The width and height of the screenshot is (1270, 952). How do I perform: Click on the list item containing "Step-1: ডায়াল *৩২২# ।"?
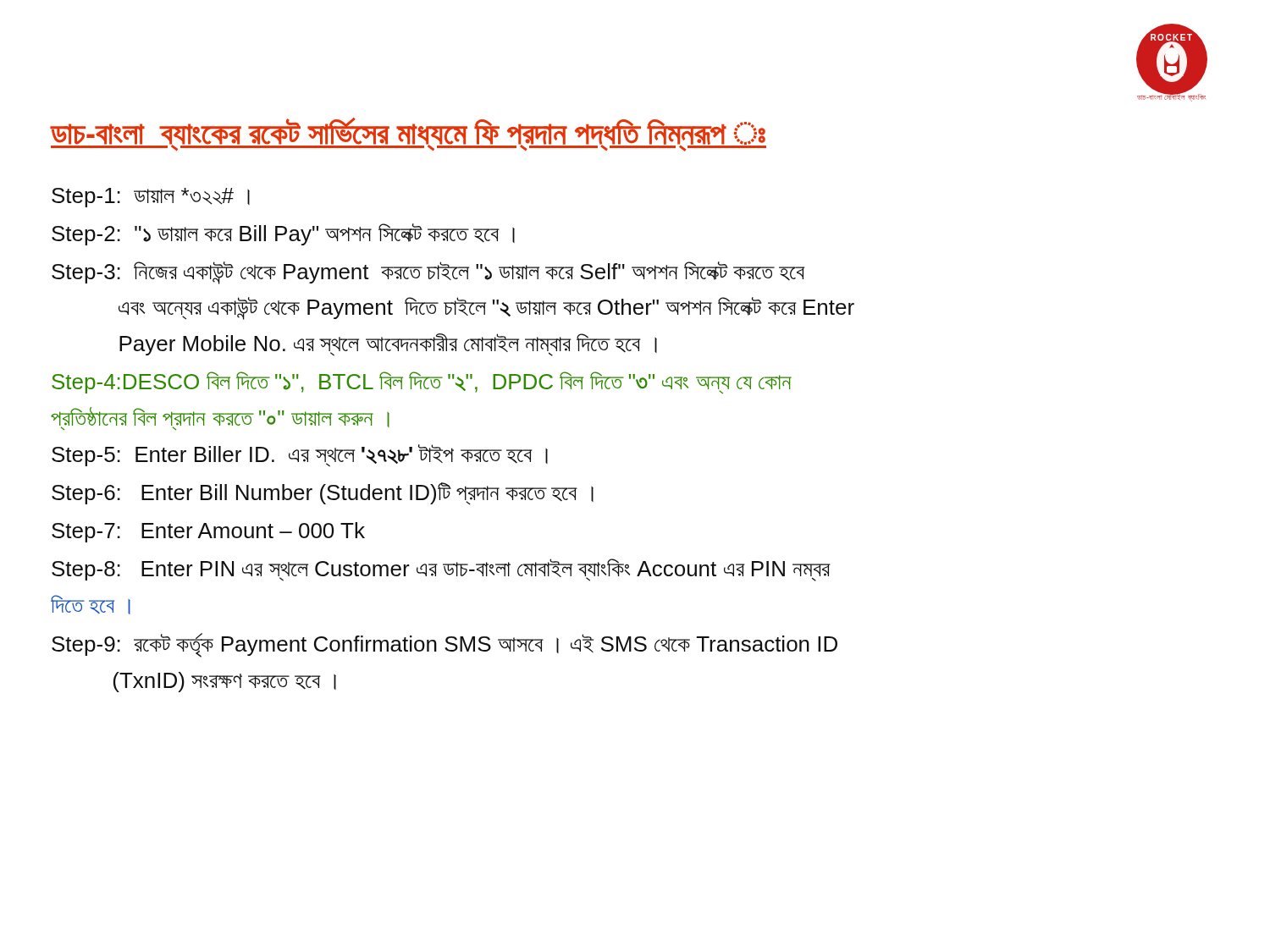pyautogui.click(x=153, y=195)
